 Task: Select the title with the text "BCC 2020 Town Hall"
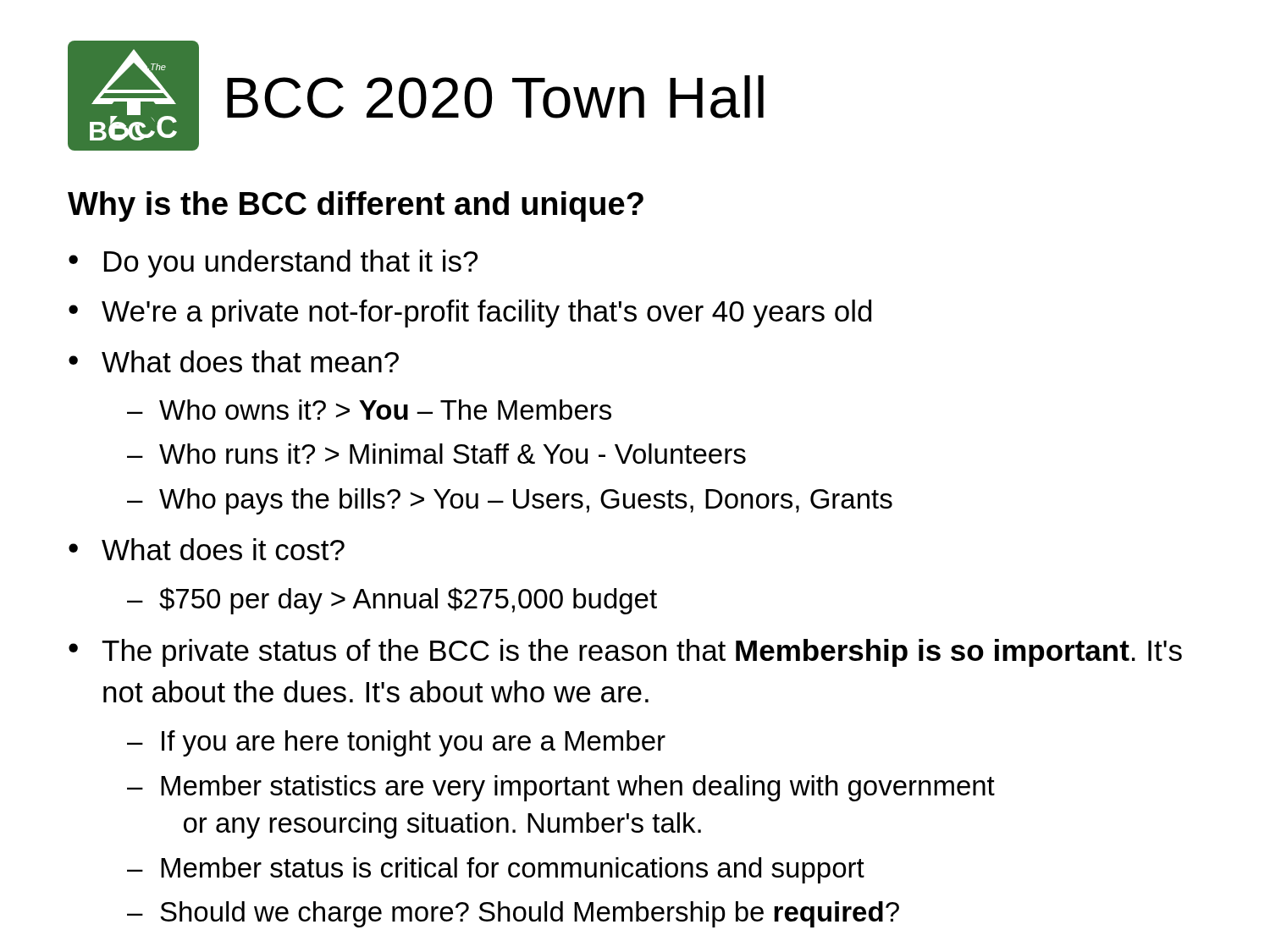point(495,97)
